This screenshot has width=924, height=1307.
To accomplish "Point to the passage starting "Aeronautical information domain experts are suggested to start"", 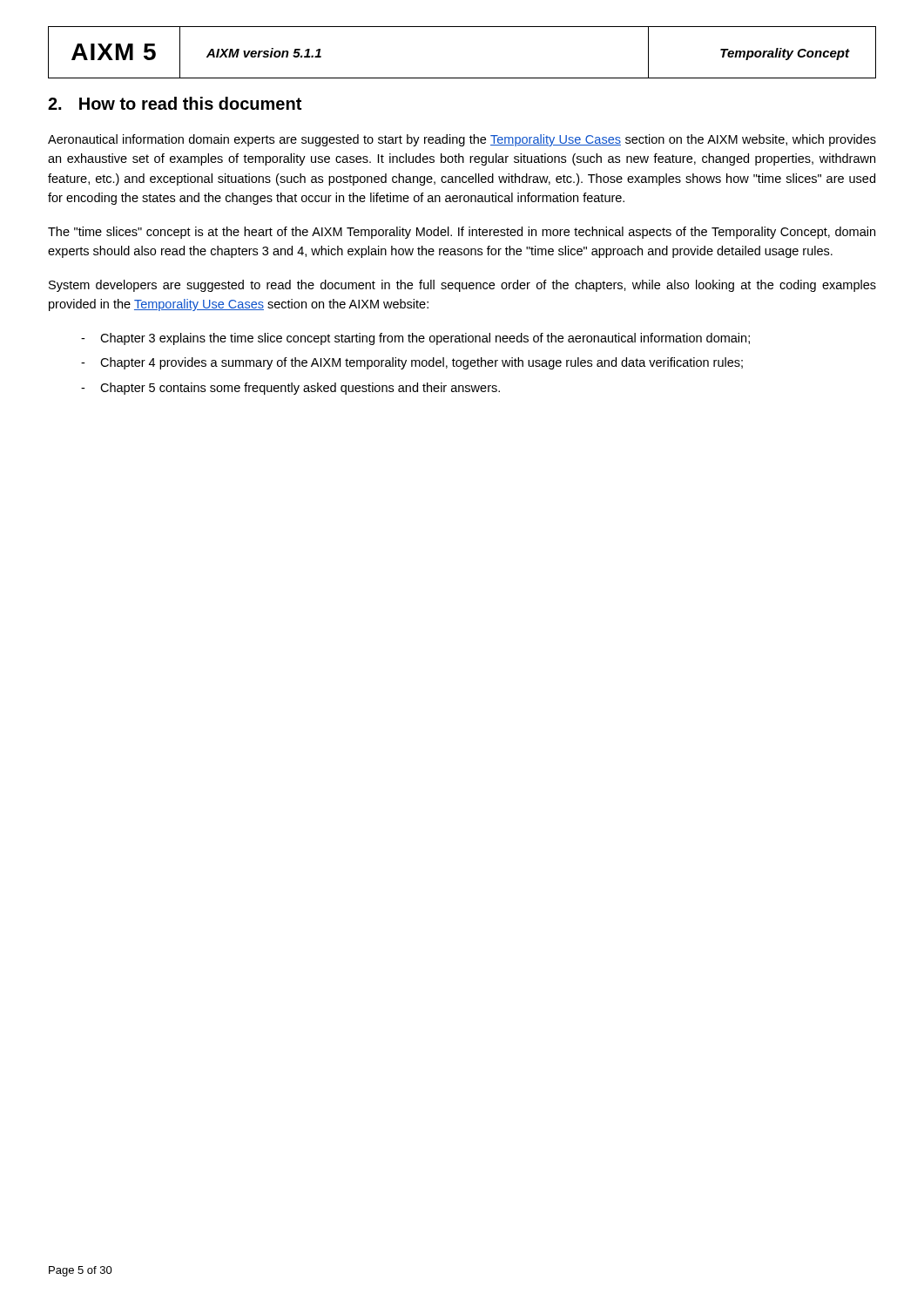I will [x=462, y=169].
